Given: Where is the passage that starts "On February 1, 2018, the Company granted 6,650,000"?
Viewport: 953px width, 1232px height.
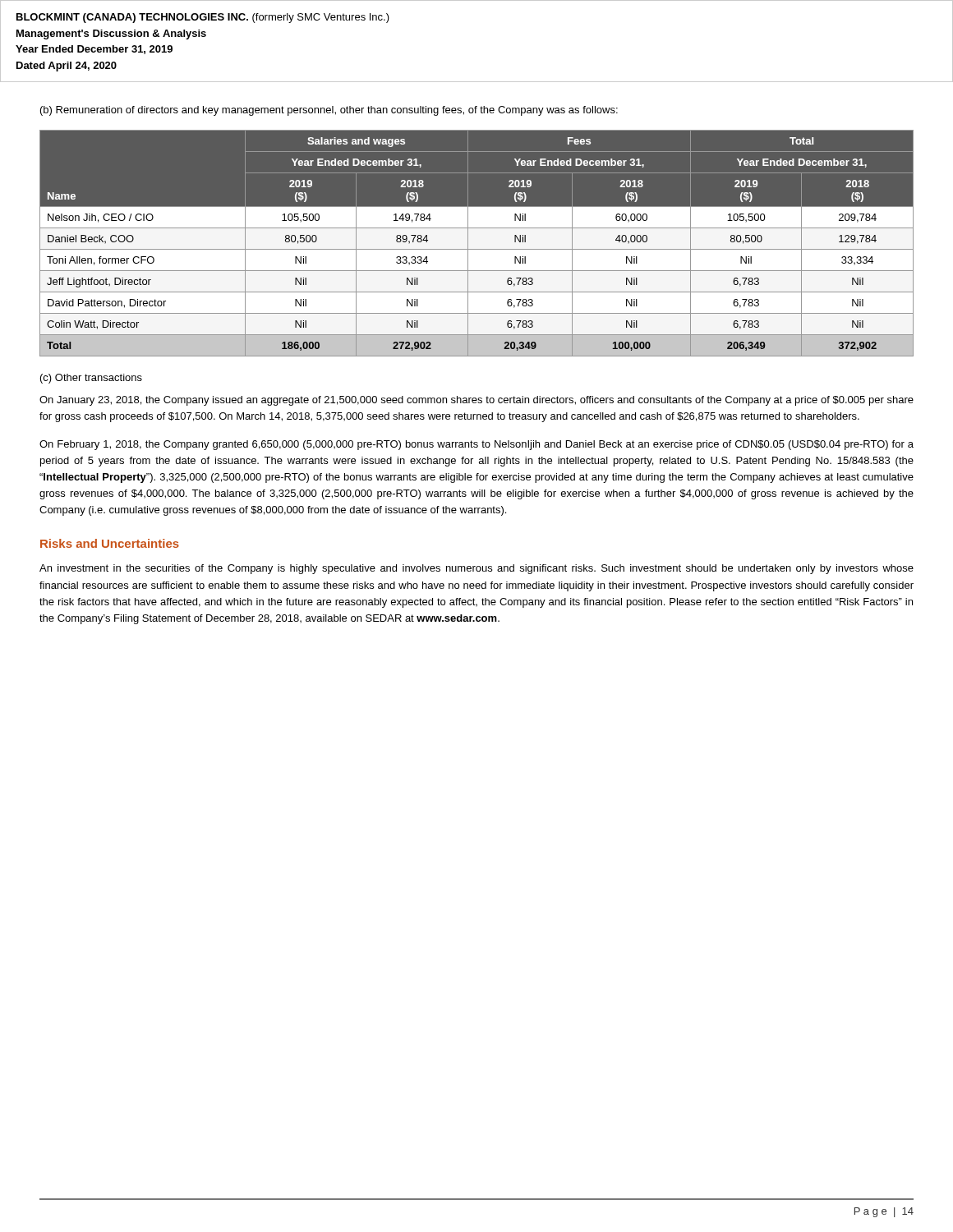Looking at the screenshot, I should tap(476, 477).
